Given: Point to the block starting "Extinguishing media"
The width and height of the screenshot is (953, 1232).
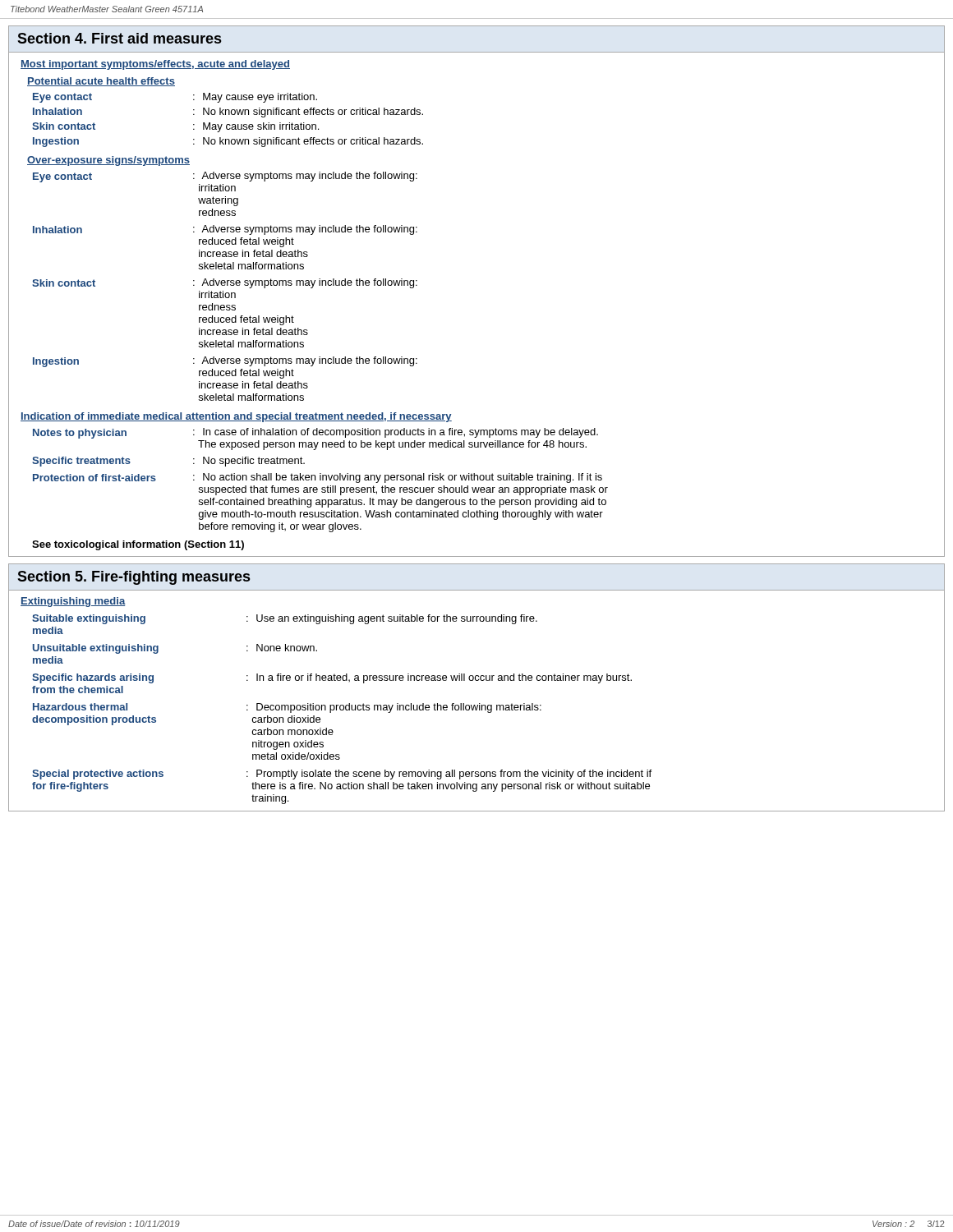Looking at the screenshot, I should [73, 601].
